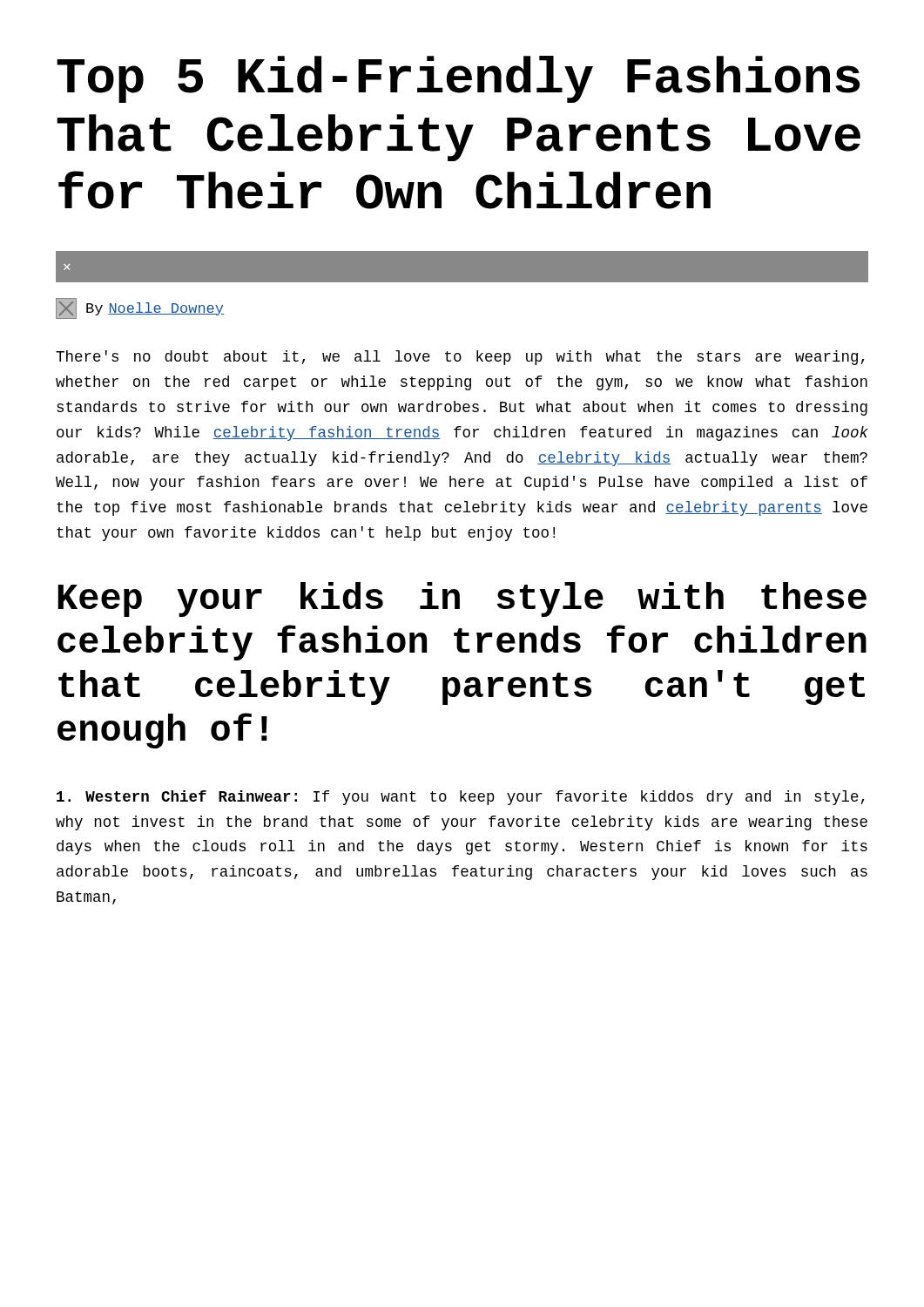Select the block starting "There's no doubt about"
The image size is (924, 1307).
(x=462, y=445)
